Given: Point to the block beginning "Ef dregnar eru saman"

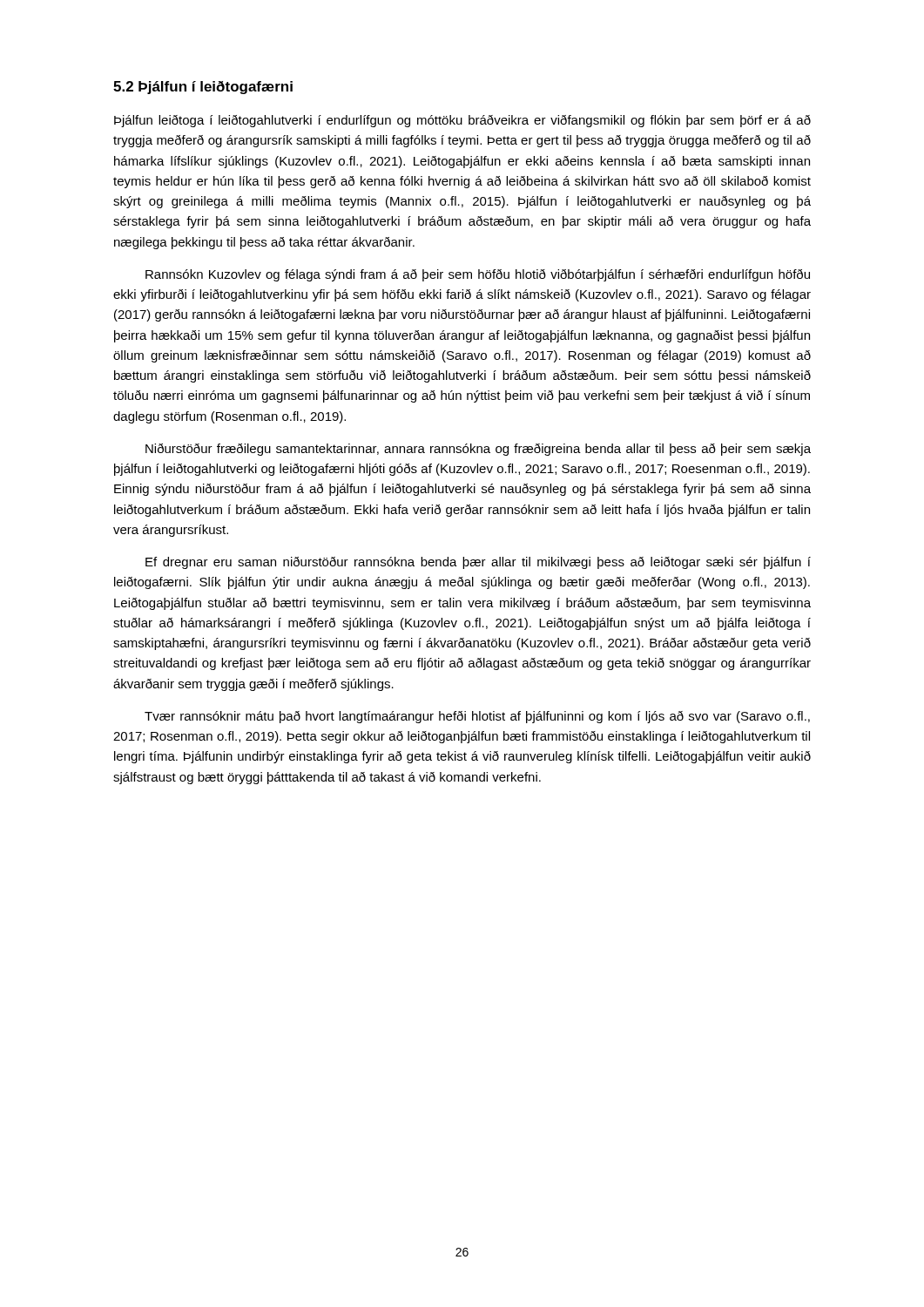Looking at the screenshot, I should point(462,622).
